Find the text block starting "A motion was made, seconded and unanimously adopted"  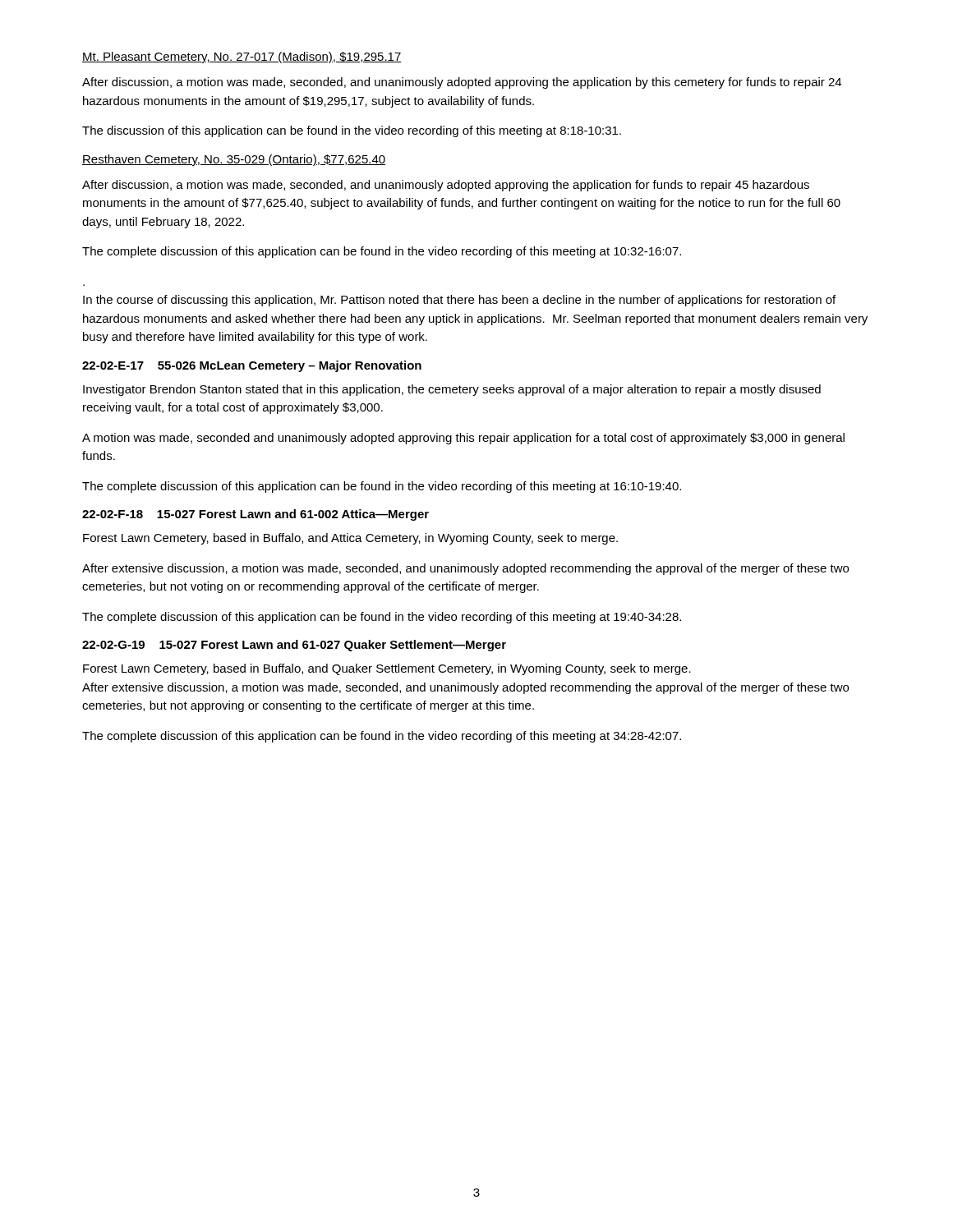pos(476,447)
